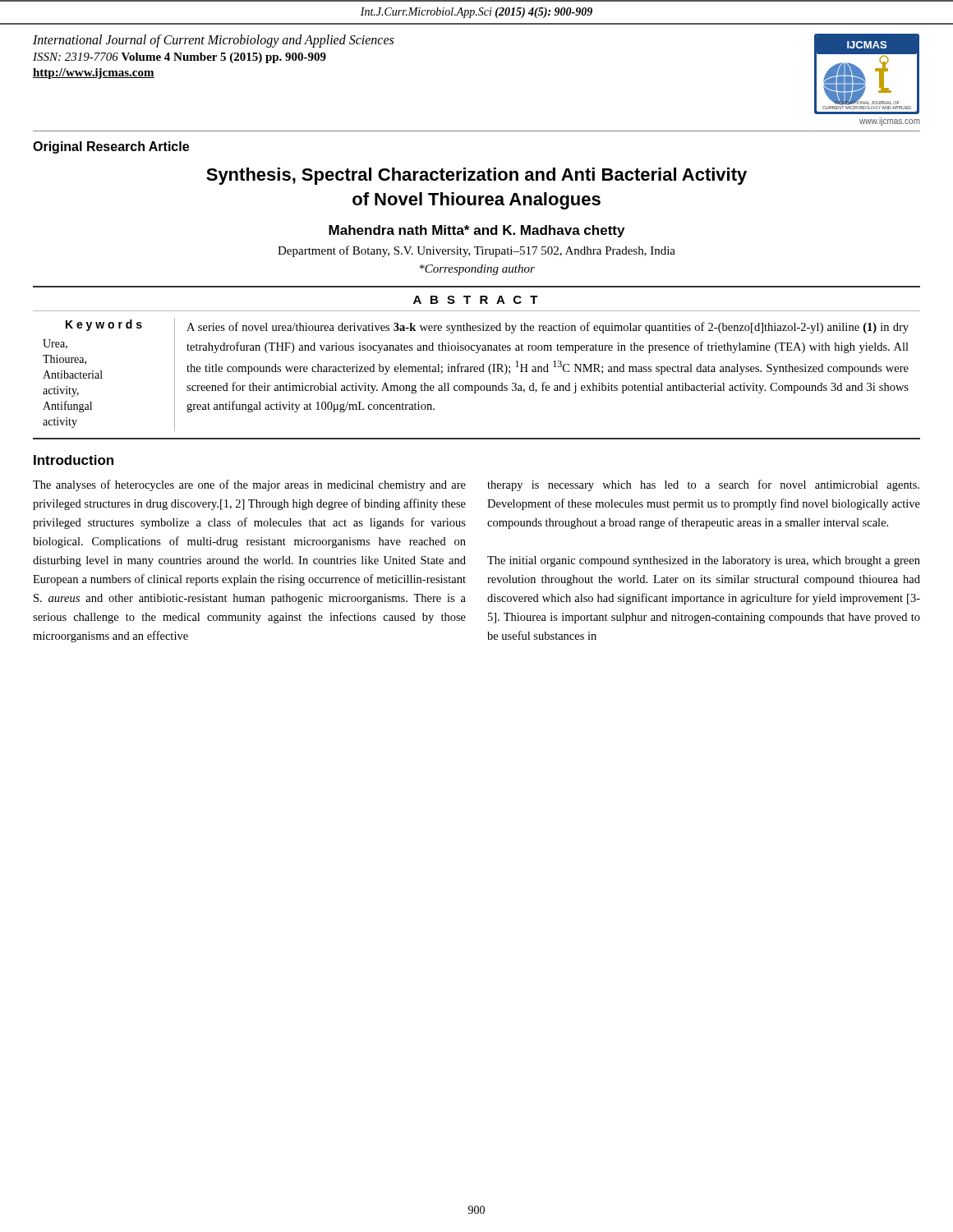Locate the block starting "International Journal of Current Microbiology and Applied Sciences"
953x1232 pixels.
click(214, 40)
